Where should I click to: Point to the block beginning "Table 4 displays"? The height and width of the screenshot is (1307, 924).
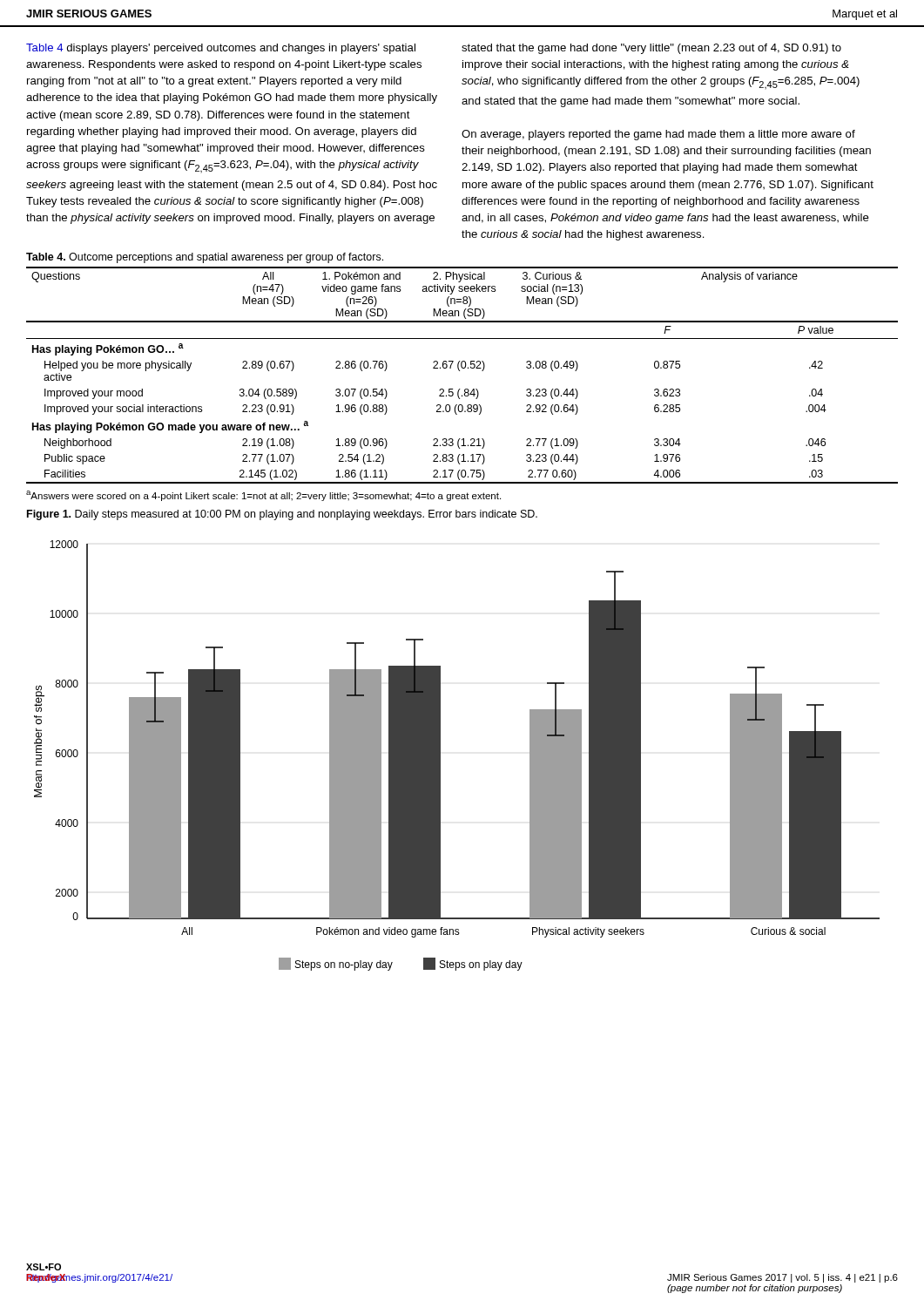232,132
